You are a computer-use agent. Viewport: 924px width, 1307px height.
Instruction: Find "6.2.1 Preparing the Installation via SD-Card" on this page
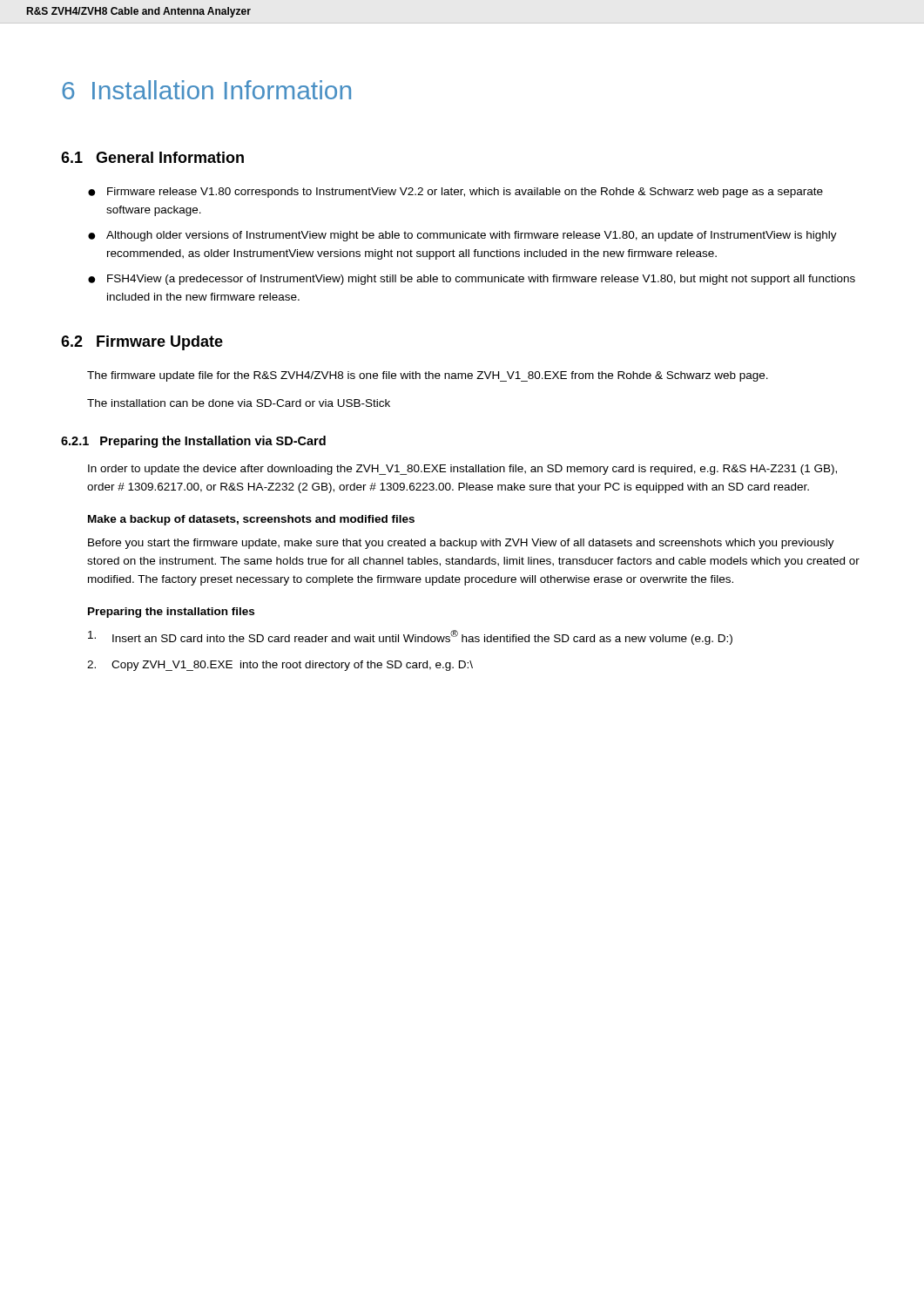point(194,441)
